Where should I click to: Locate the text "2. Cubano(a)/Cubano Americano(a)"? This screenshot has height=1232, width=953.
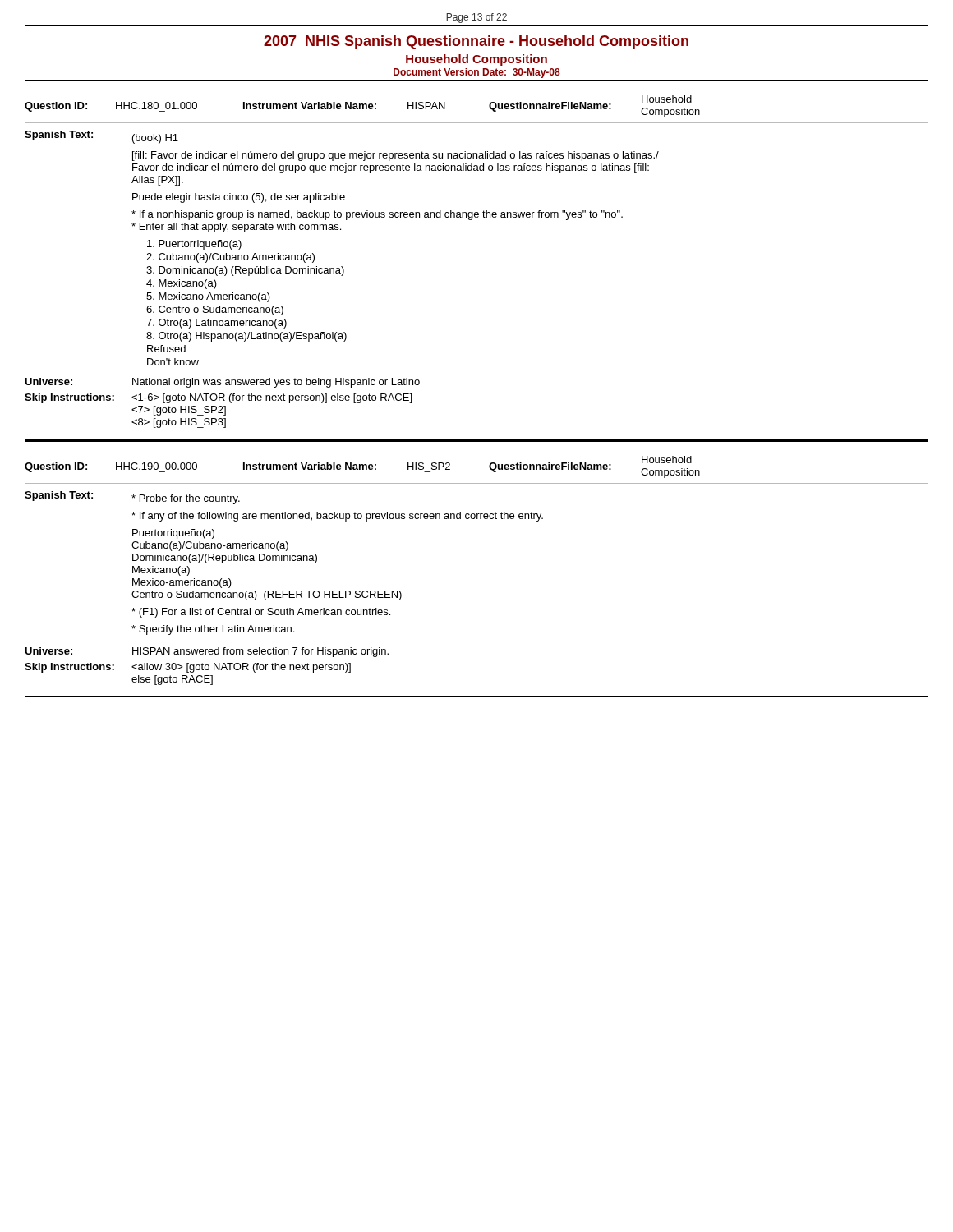tap(231, 257)
